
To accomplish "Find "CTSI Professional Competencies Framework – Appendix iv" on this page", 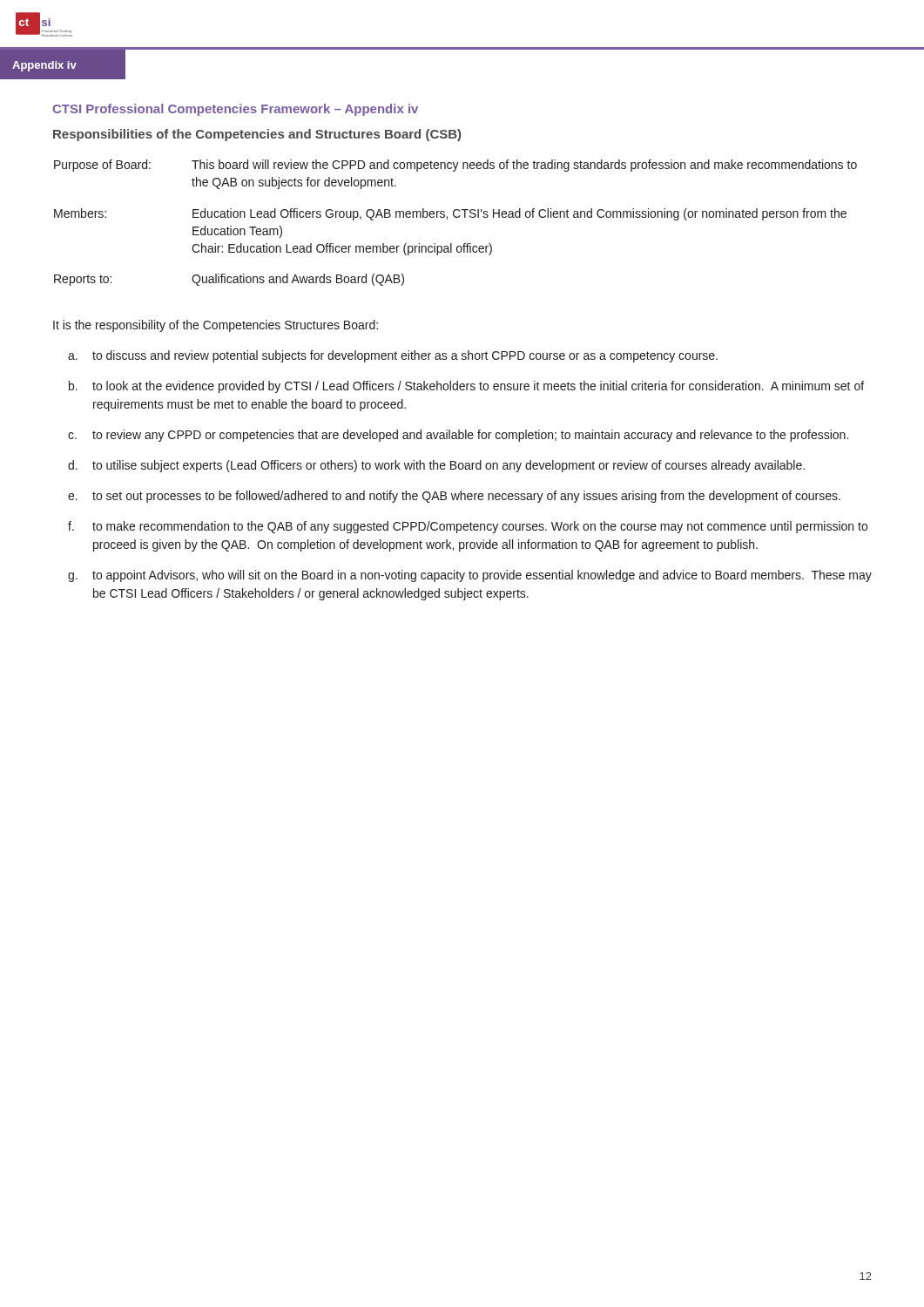I will tap(235, 108).
